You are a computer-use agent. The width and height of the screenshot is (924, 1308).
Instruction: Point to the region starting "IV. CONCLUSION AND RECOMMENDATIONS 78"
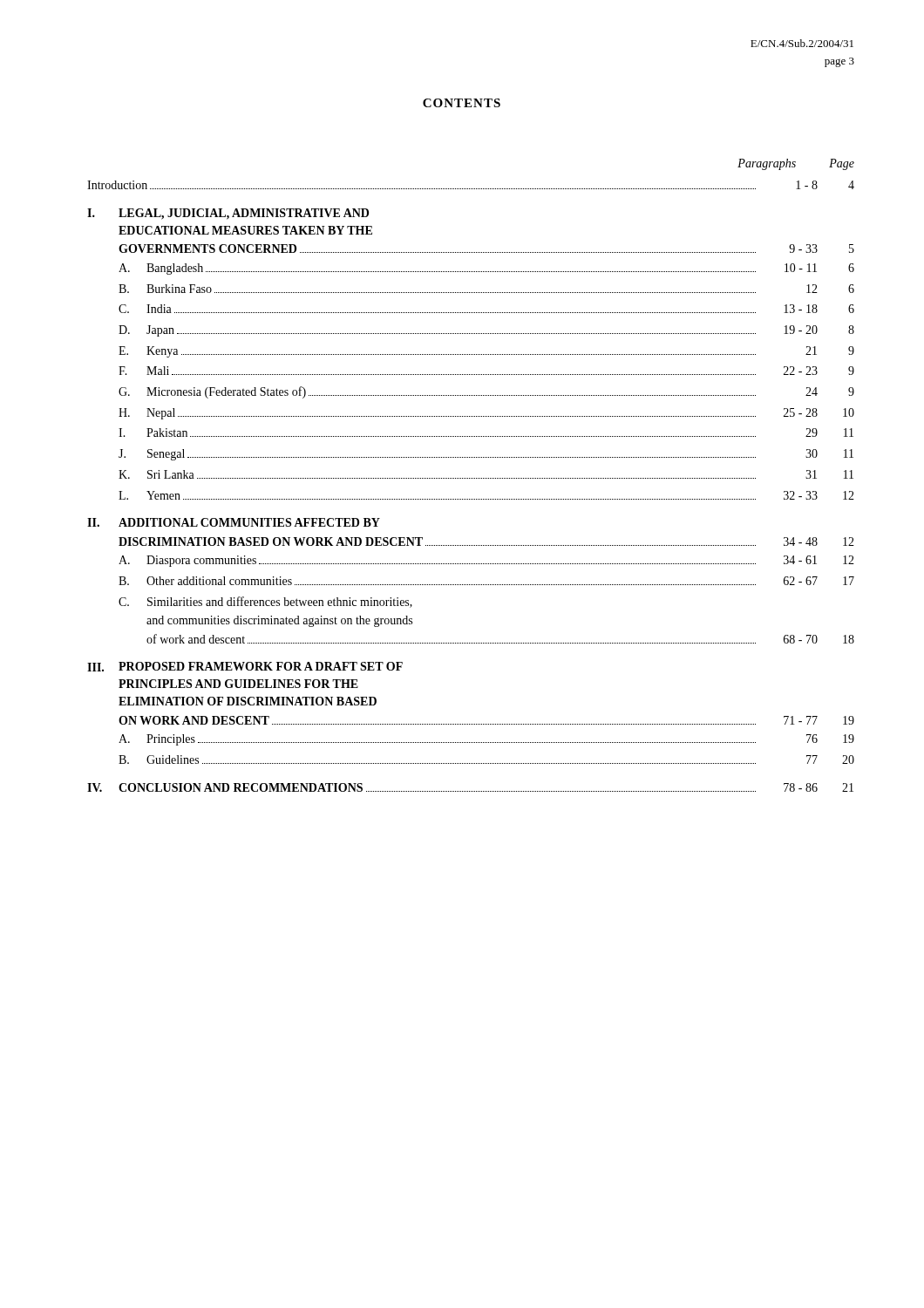(471, 788)
